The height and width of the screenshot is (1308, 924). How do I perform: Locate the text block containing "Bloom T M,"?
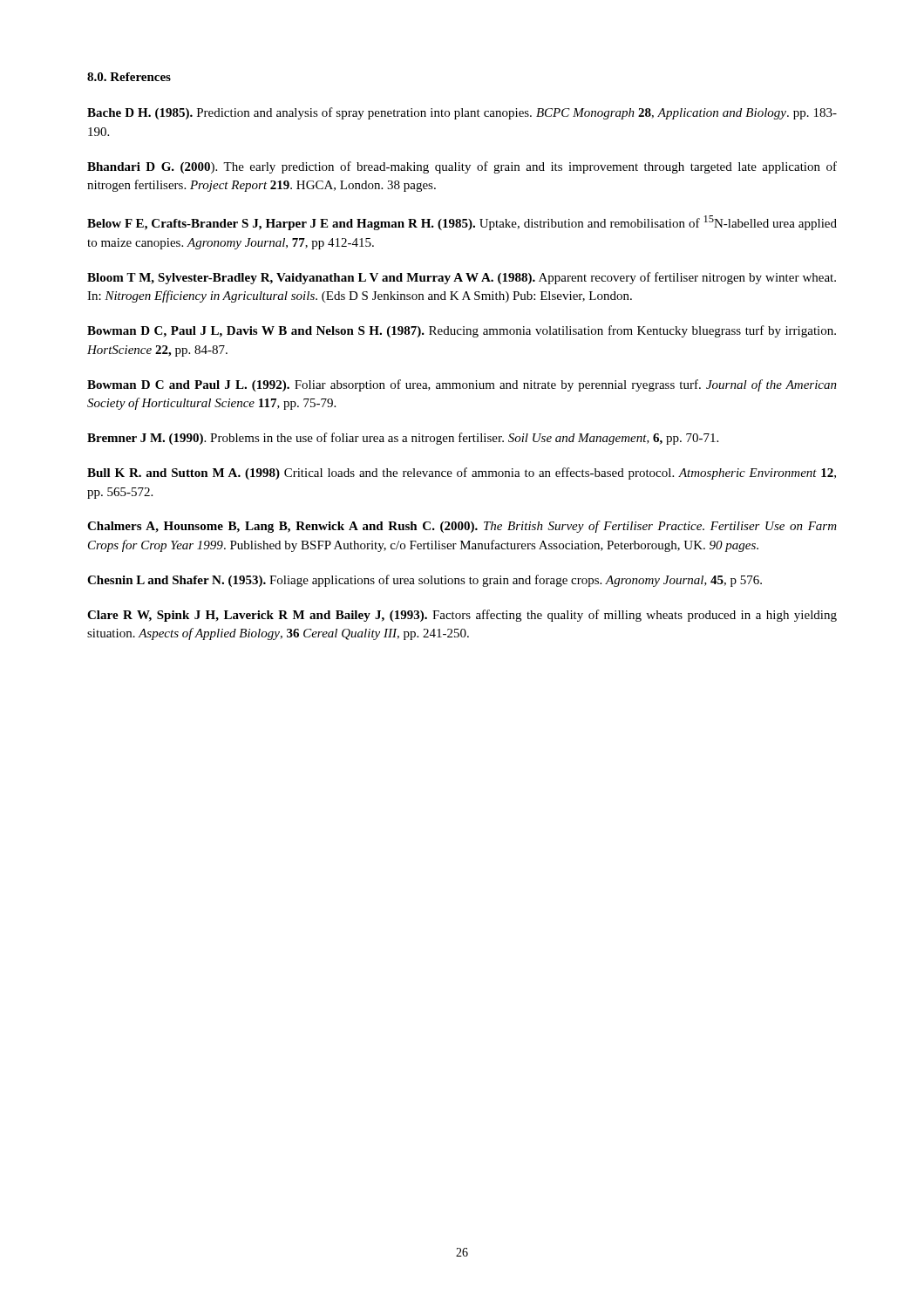[x=462, y=286]
